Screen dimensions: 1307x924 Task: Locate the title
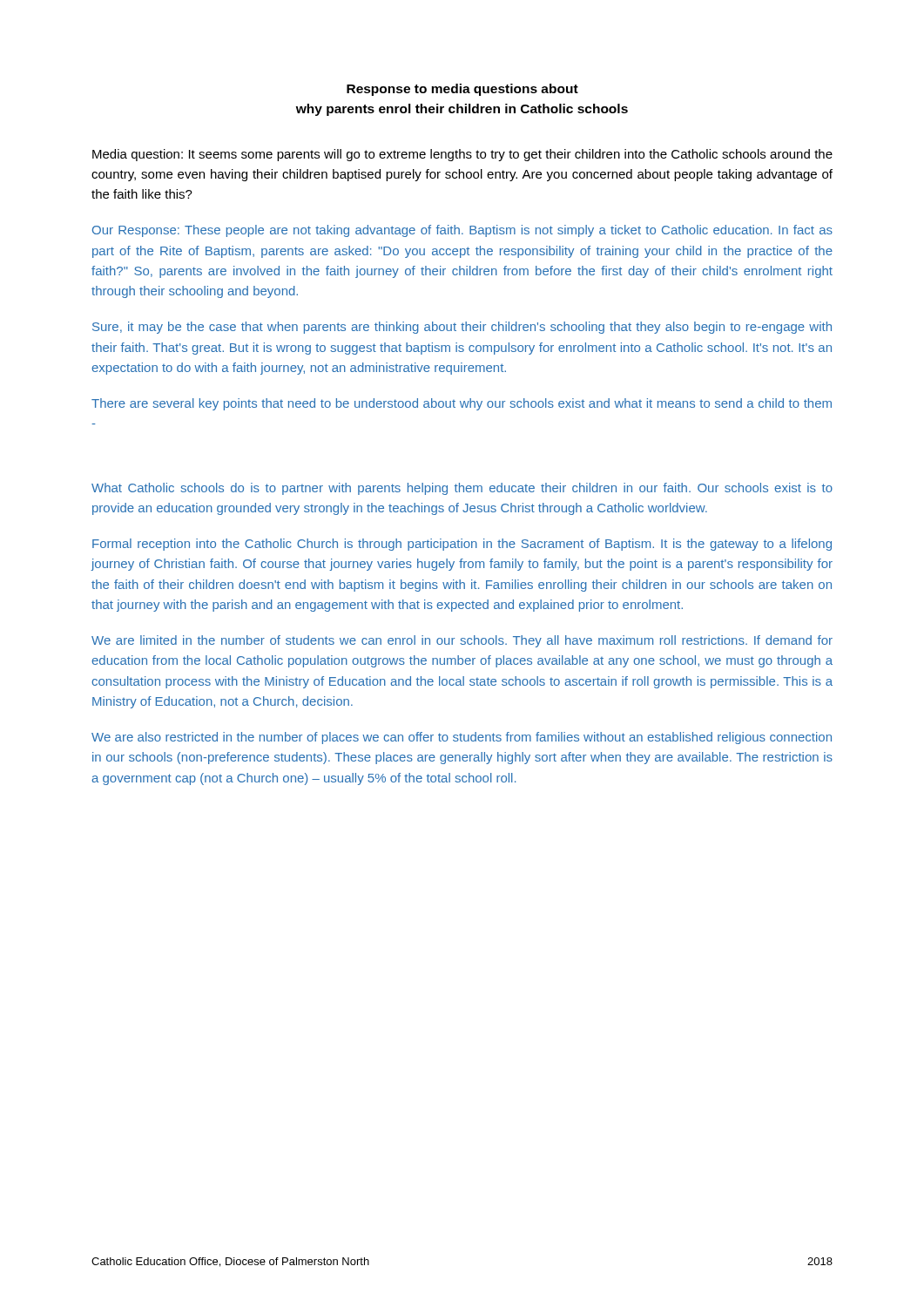tap(462, 99)
